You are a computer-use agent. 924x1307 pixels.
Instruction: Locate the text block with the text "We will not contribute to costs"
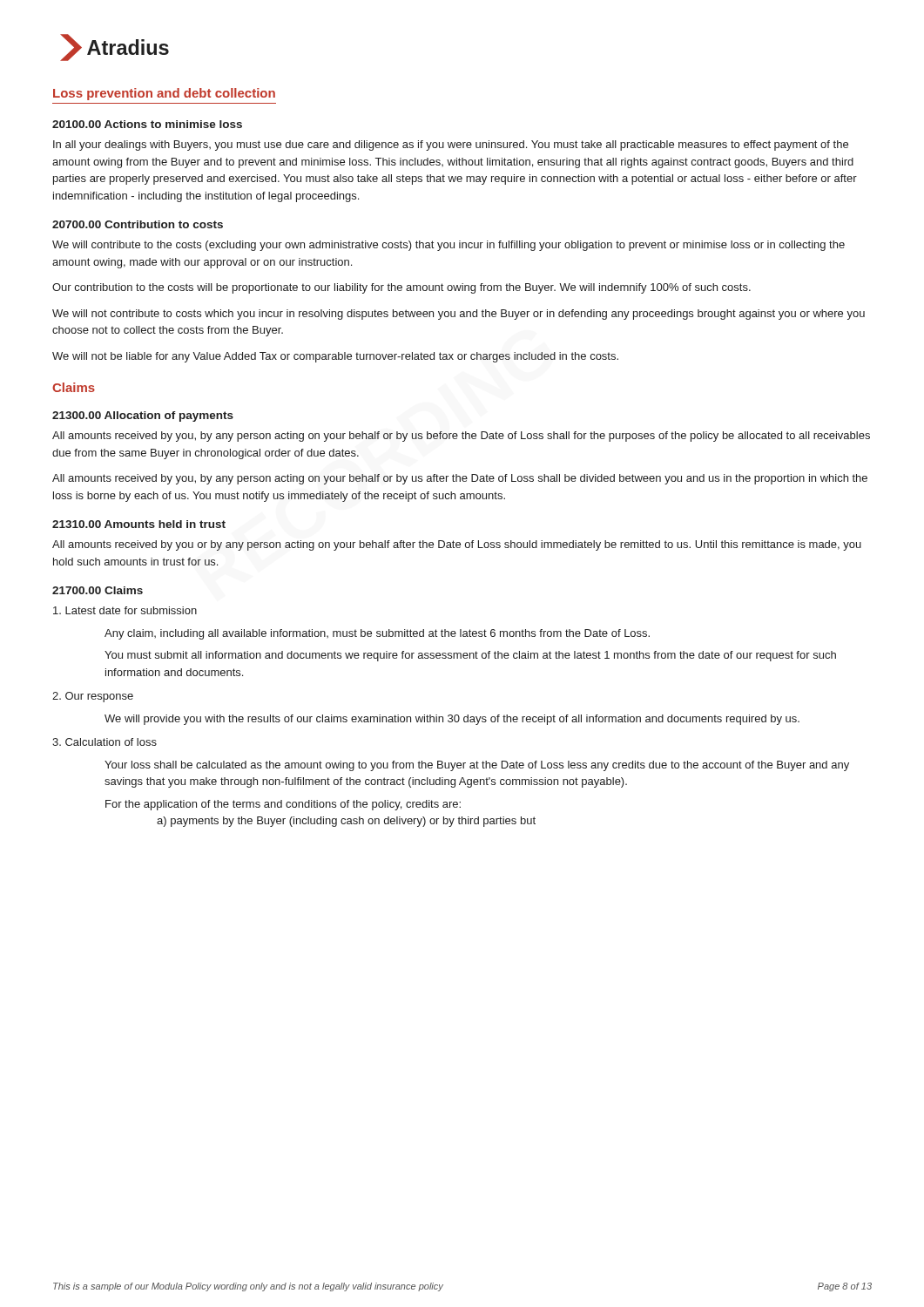(x=459, y=321)
